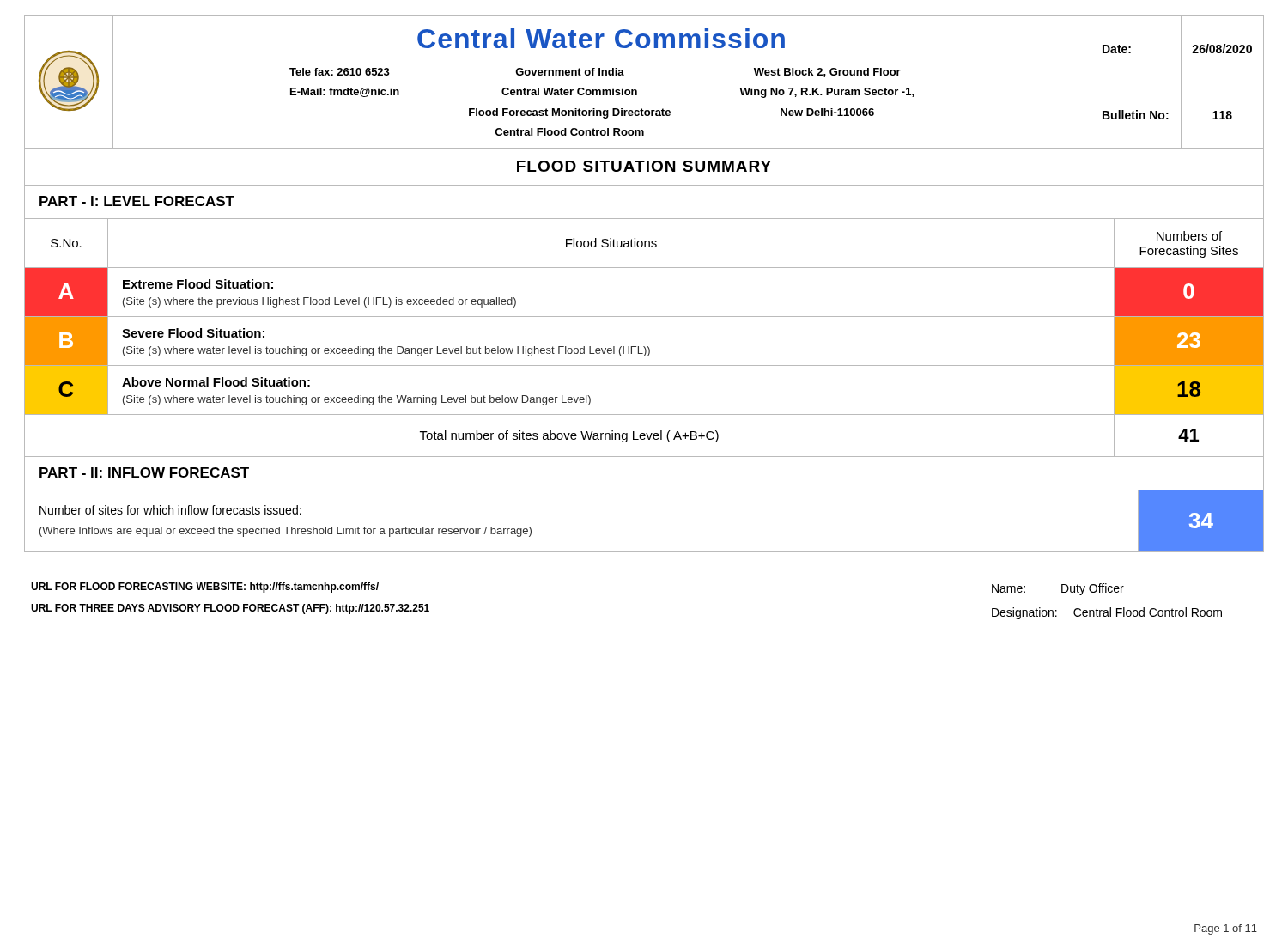The width and height of the screenshot is (1288, 950).
Task: Where does it say "PART - II: INFLOW FORECAST"?
Action: coord(144,472)
